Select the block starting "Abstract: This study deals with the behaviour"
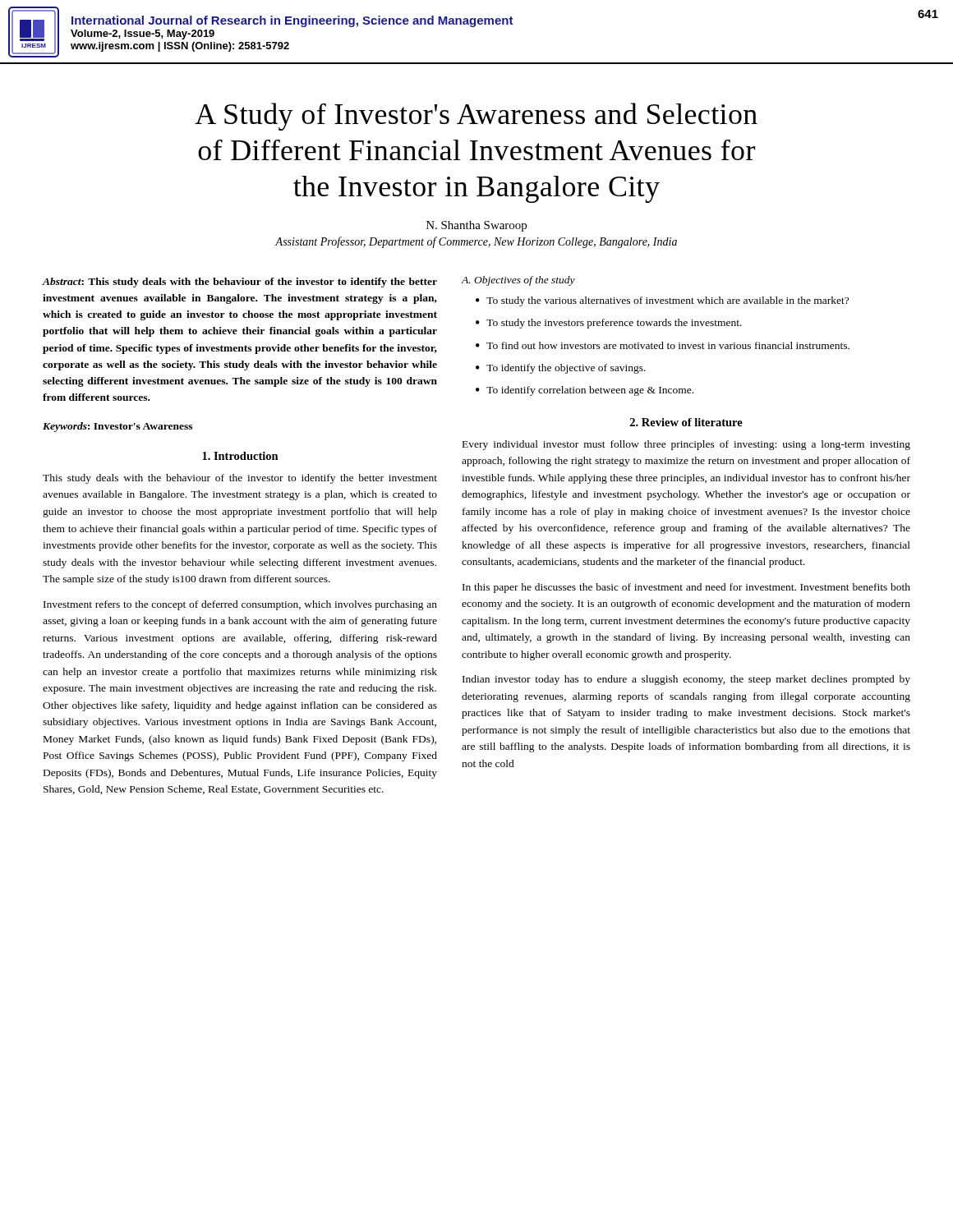Image resolution: width=953 pixels, height=1232 pixels. click(240, 339)
